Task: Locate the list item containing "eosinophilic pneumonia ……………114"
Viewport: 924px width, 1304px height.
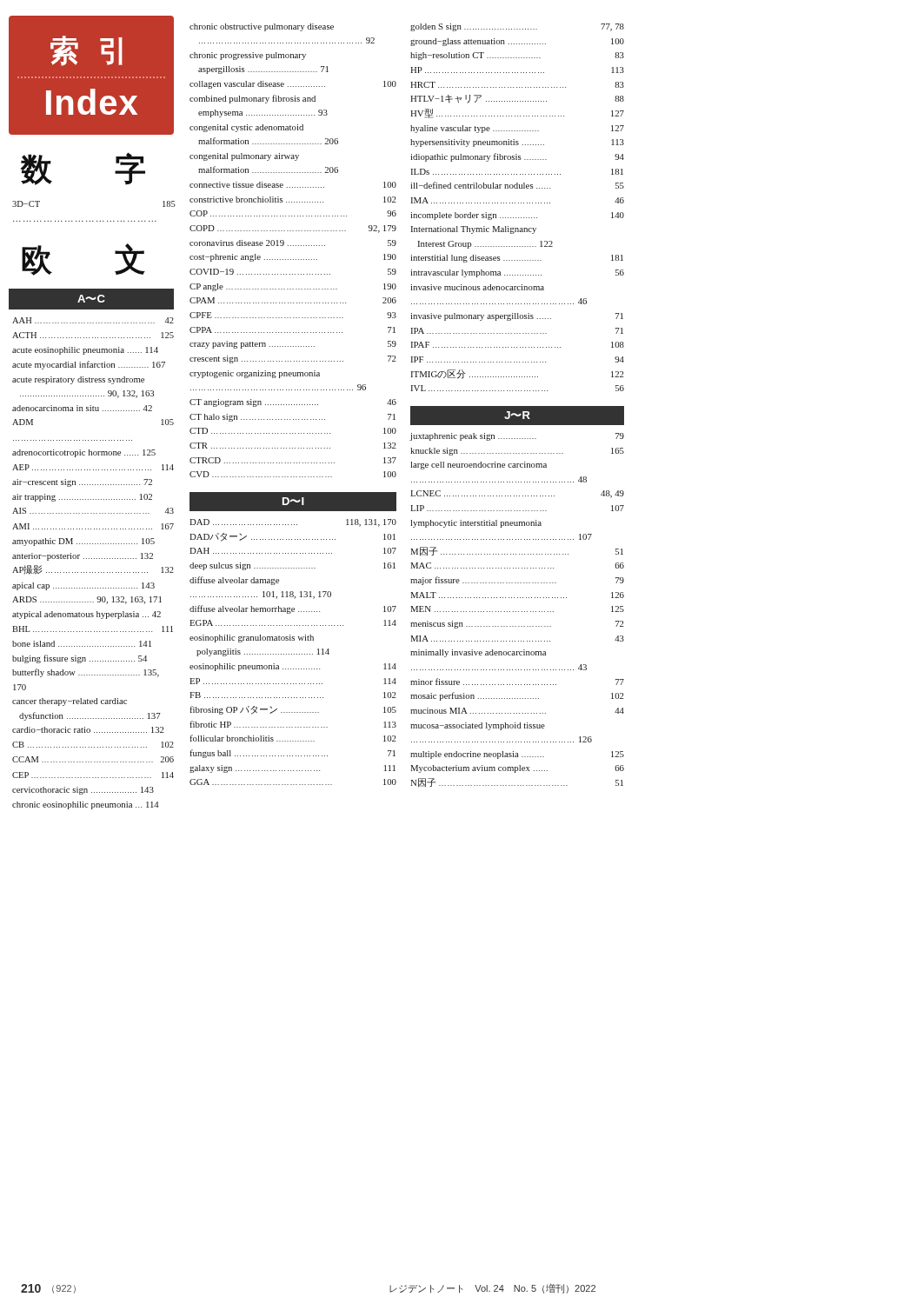Action: click(x=293, y=666)
